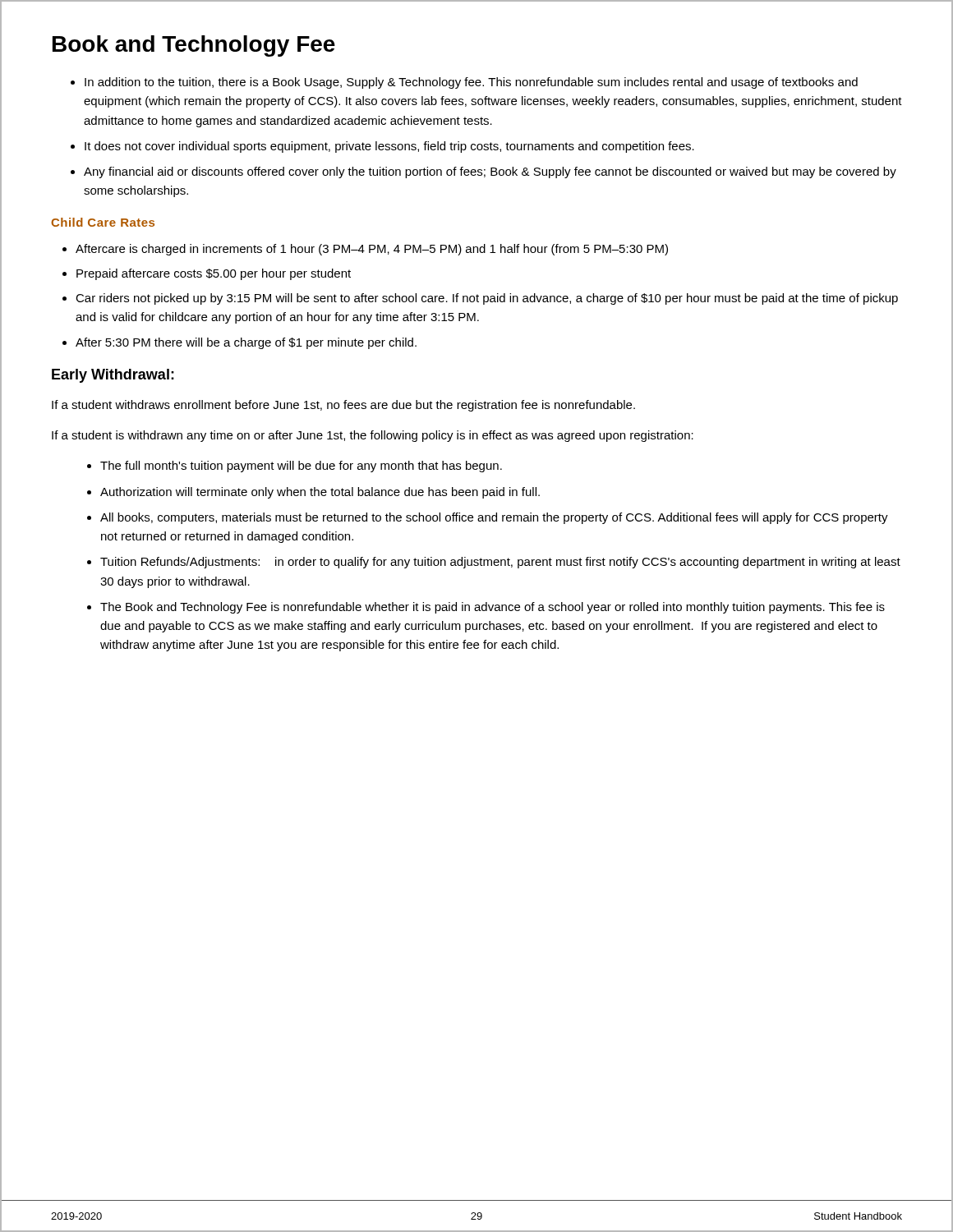Click on the list item that reads "Any financial aid"

point(490,181)
